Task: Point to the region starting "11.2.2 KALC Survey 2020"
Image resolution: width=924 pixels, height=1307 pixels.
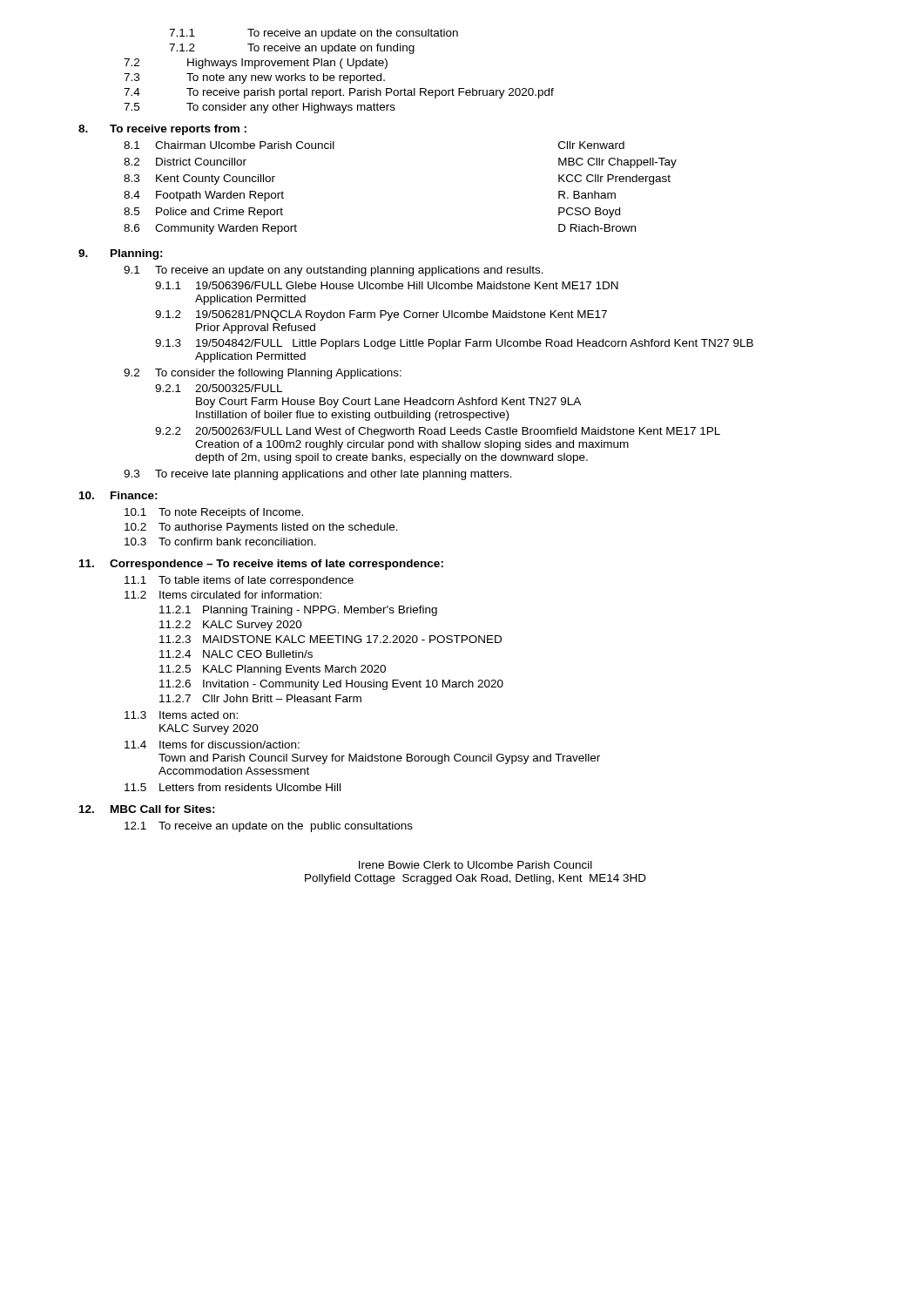Action: [x=230, y=624]
